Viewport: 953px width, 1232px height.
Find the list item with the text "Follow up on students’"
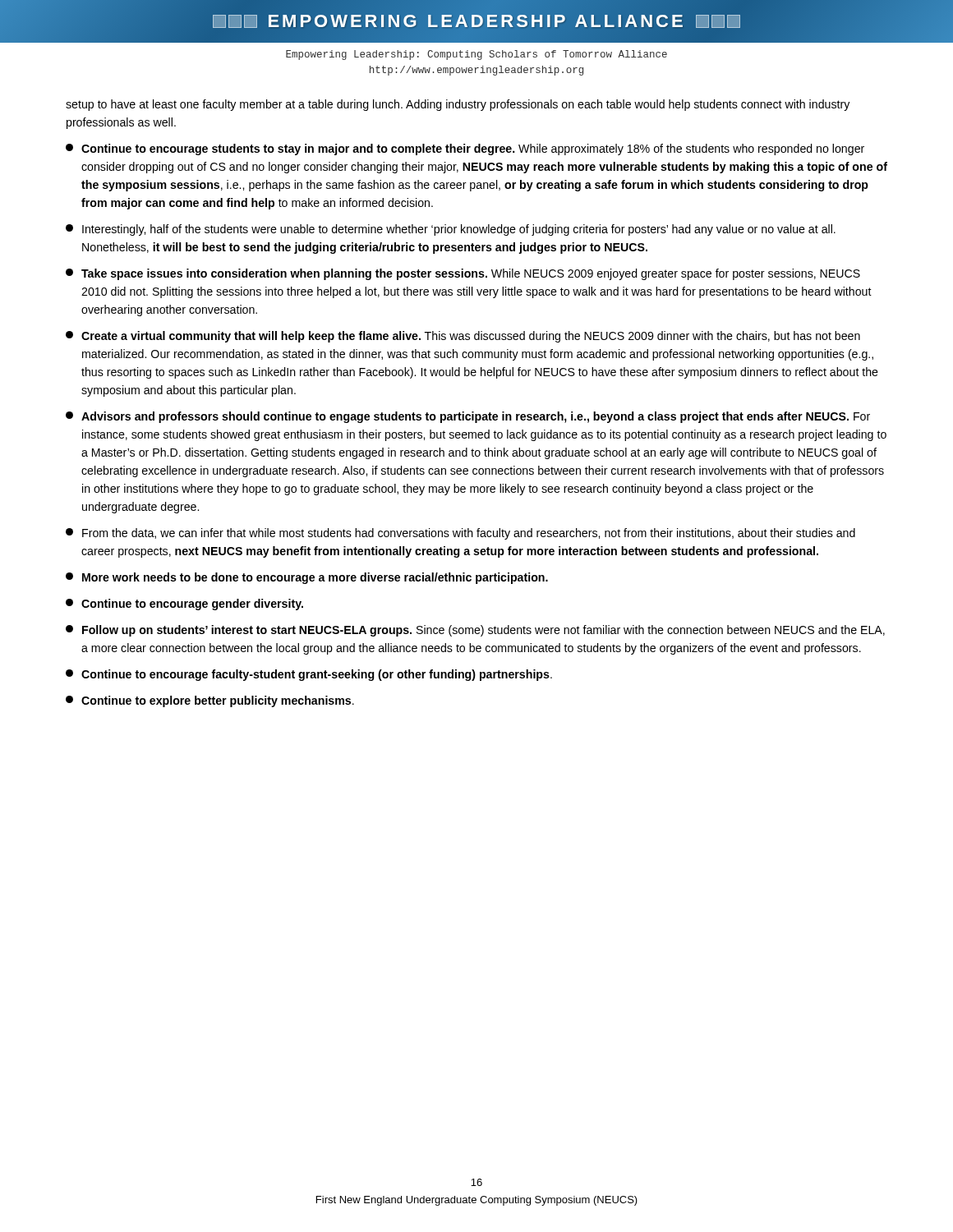point(476,639)
